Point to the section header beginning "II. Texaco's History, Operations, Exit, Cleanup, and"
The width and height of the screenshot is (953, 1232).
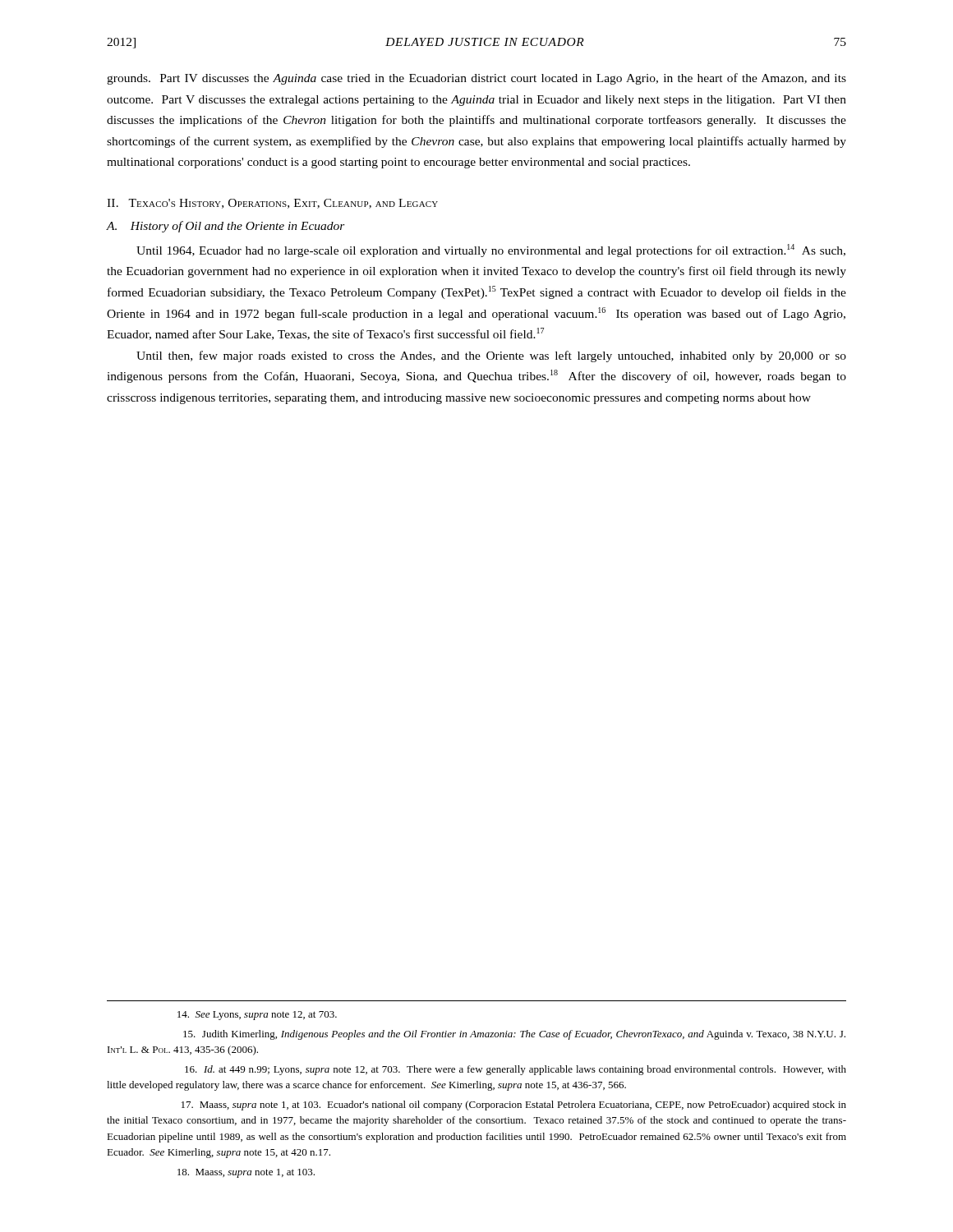pyautogui.click(x=273, y=202)
